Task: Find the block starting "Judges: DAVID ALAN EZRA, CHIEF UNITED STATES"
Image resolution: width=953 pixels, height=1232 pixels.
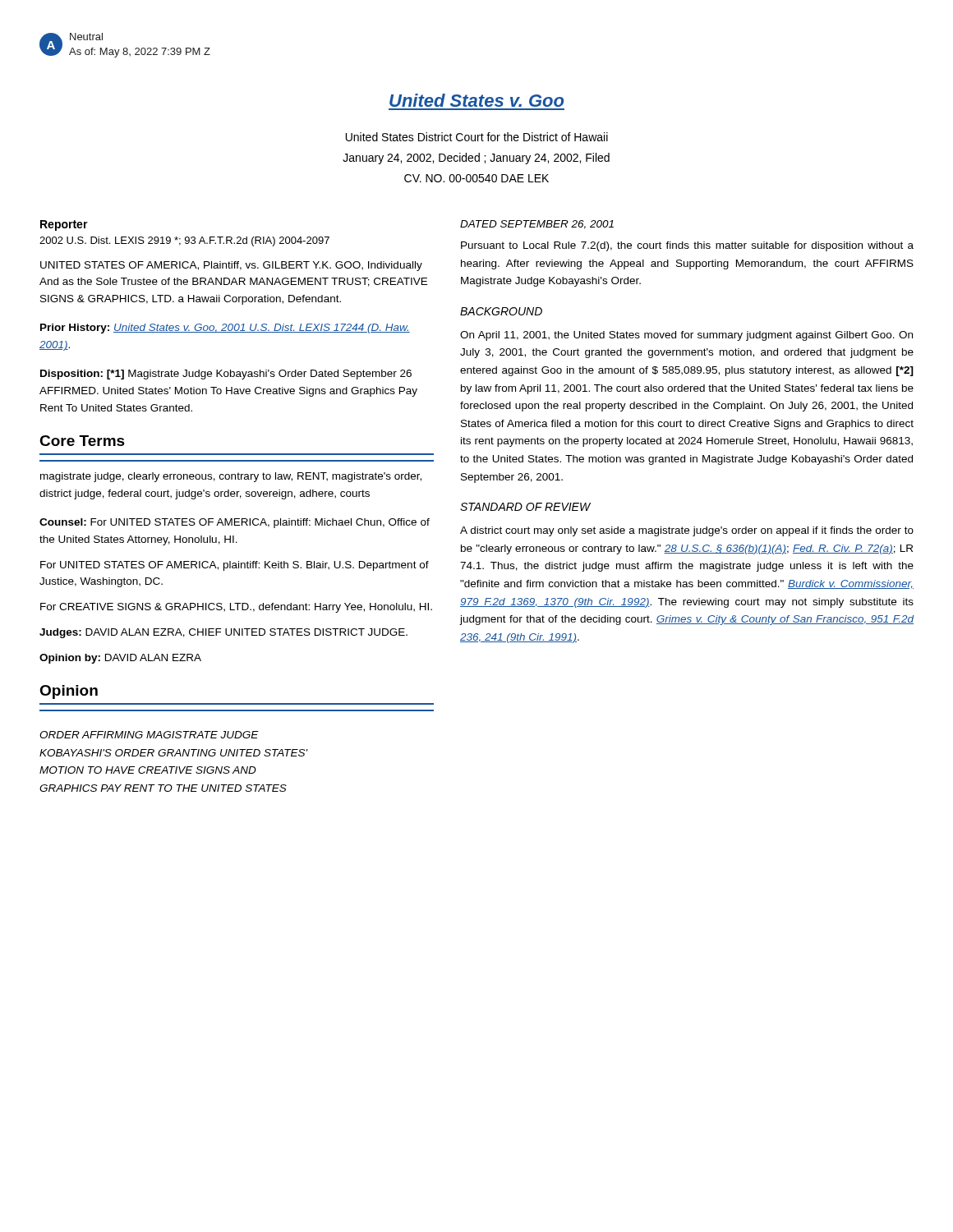Action: tap(224, 632)
